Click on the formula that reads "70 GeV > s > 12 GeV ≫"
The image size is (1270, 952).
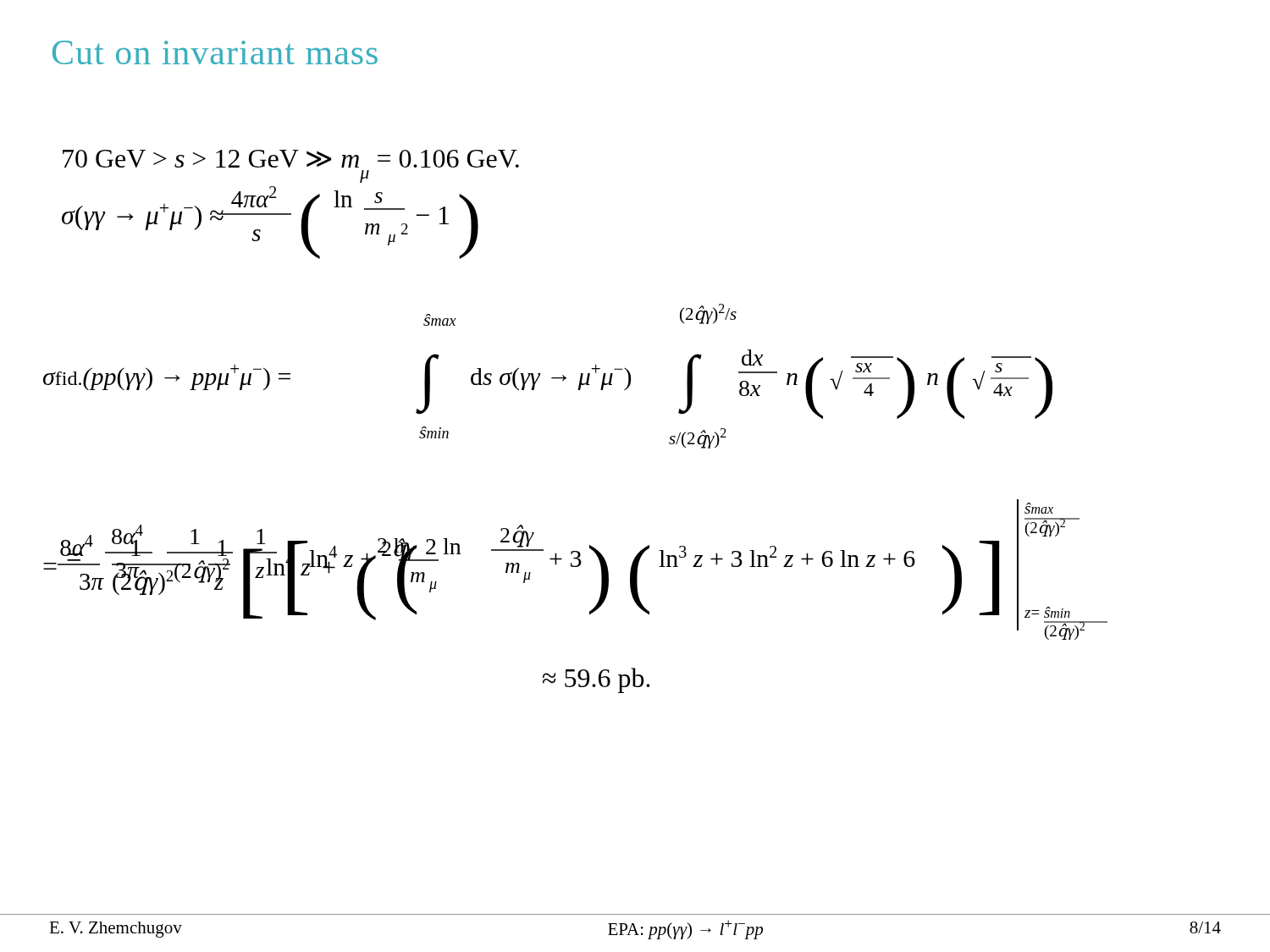point(442,216)
